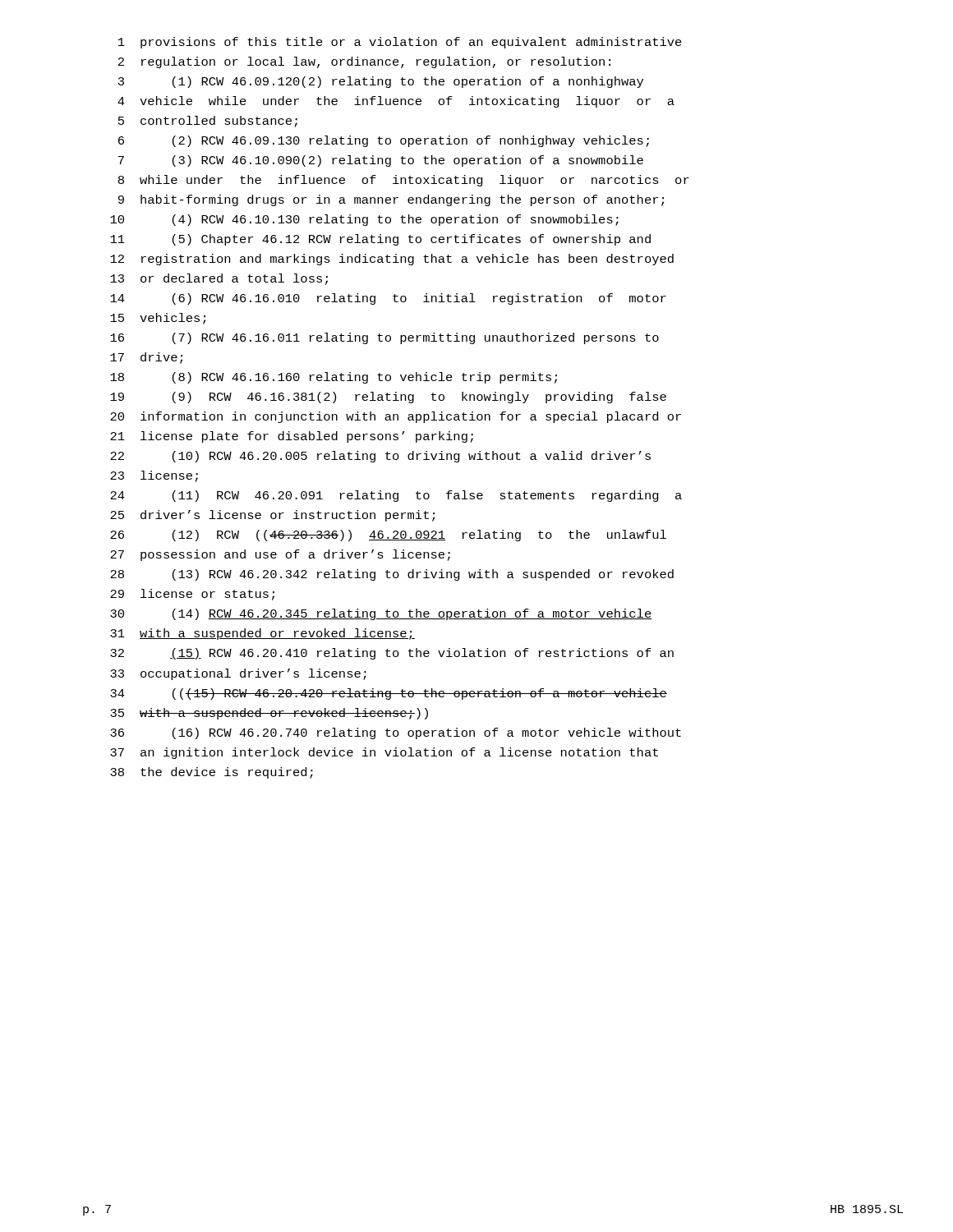This screenshot has height=1232, width=953.
Task: Click on the list item that says "36 (16) RCW 46.20.740 relating to operation of"
Action: 485,733
